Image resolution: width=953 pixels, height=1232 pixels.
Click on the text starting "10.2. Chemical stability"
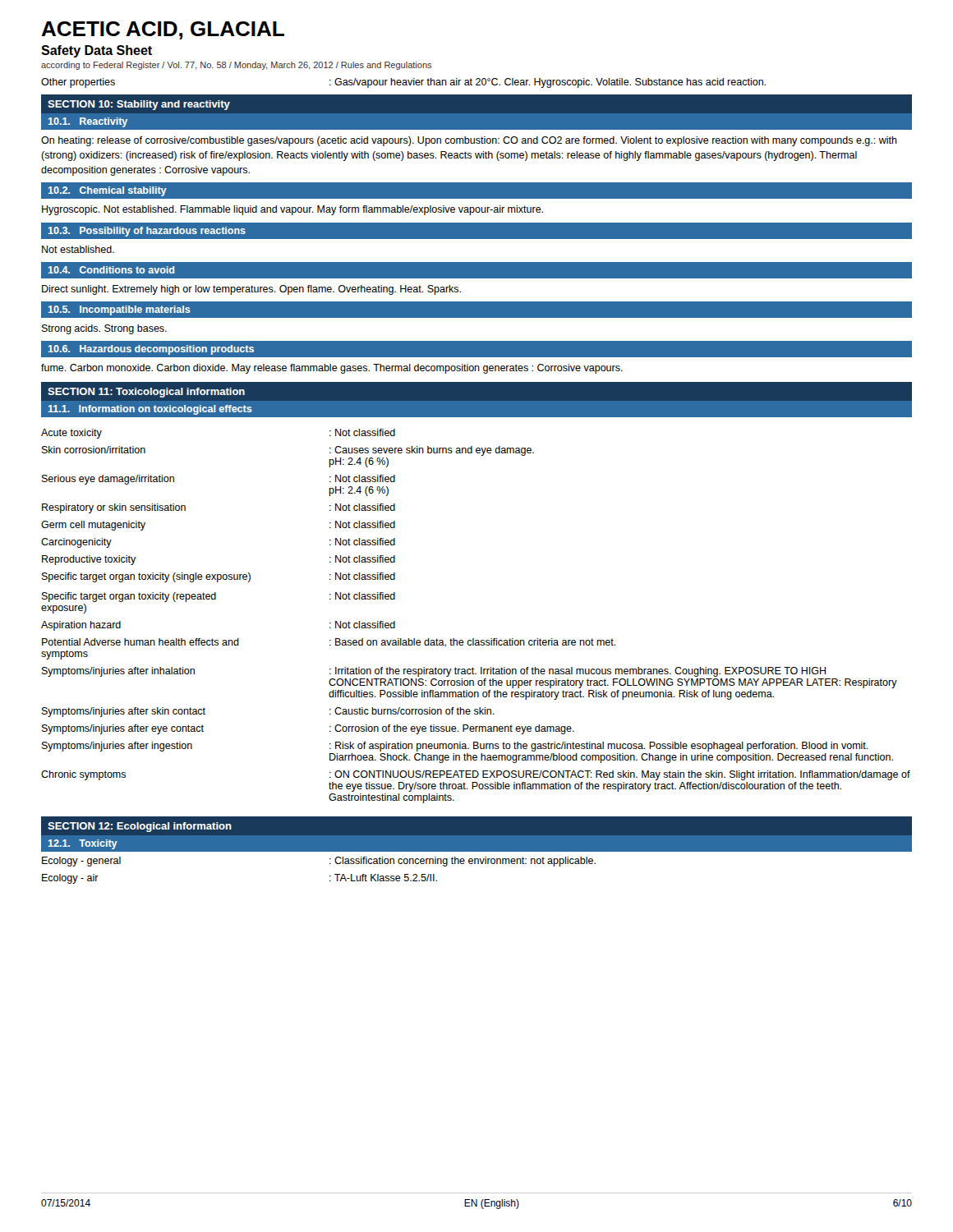pyautogui.click(x=107, y=191)
